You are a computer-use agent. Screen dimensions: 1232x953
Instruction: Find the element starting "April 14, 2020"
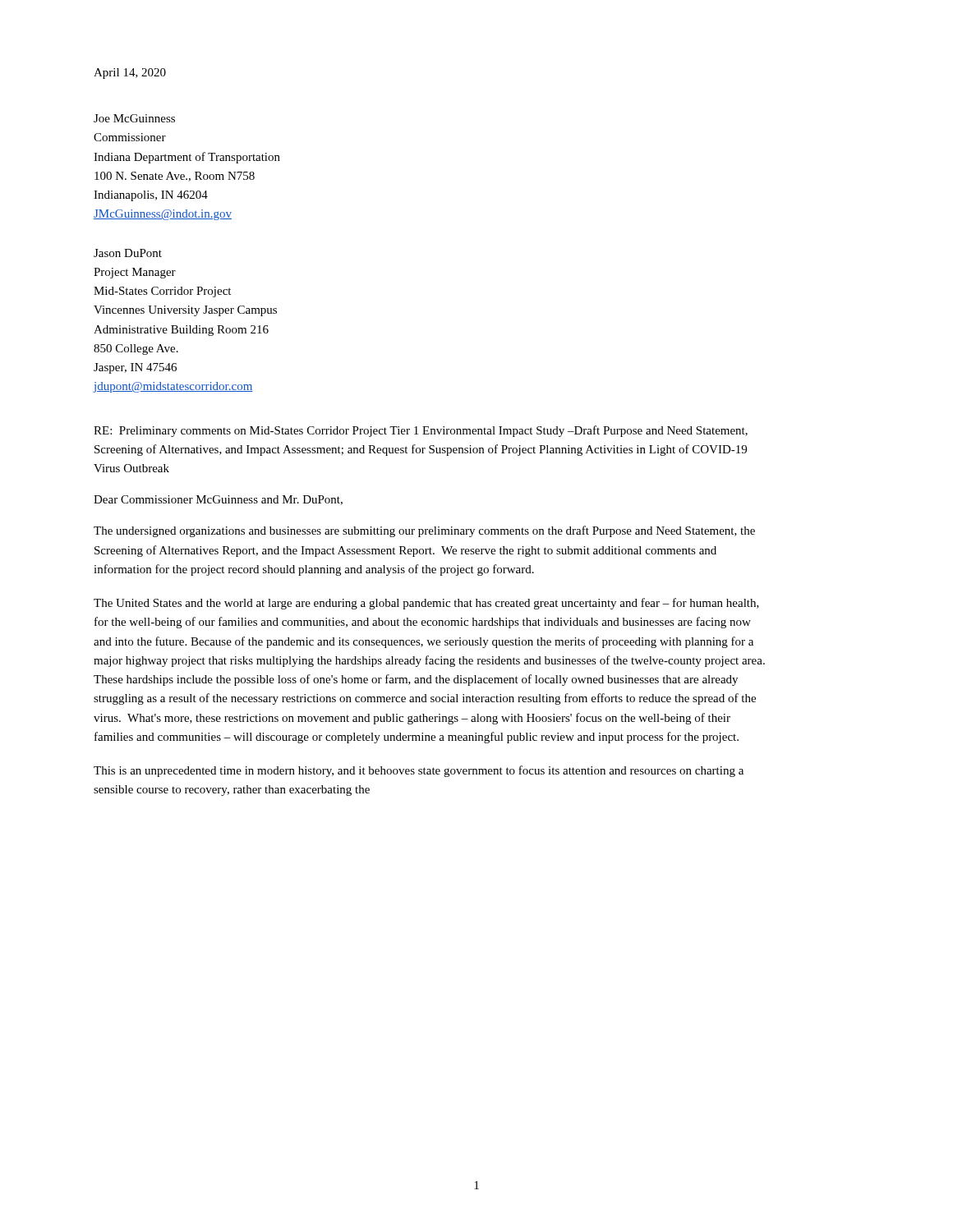130,72
